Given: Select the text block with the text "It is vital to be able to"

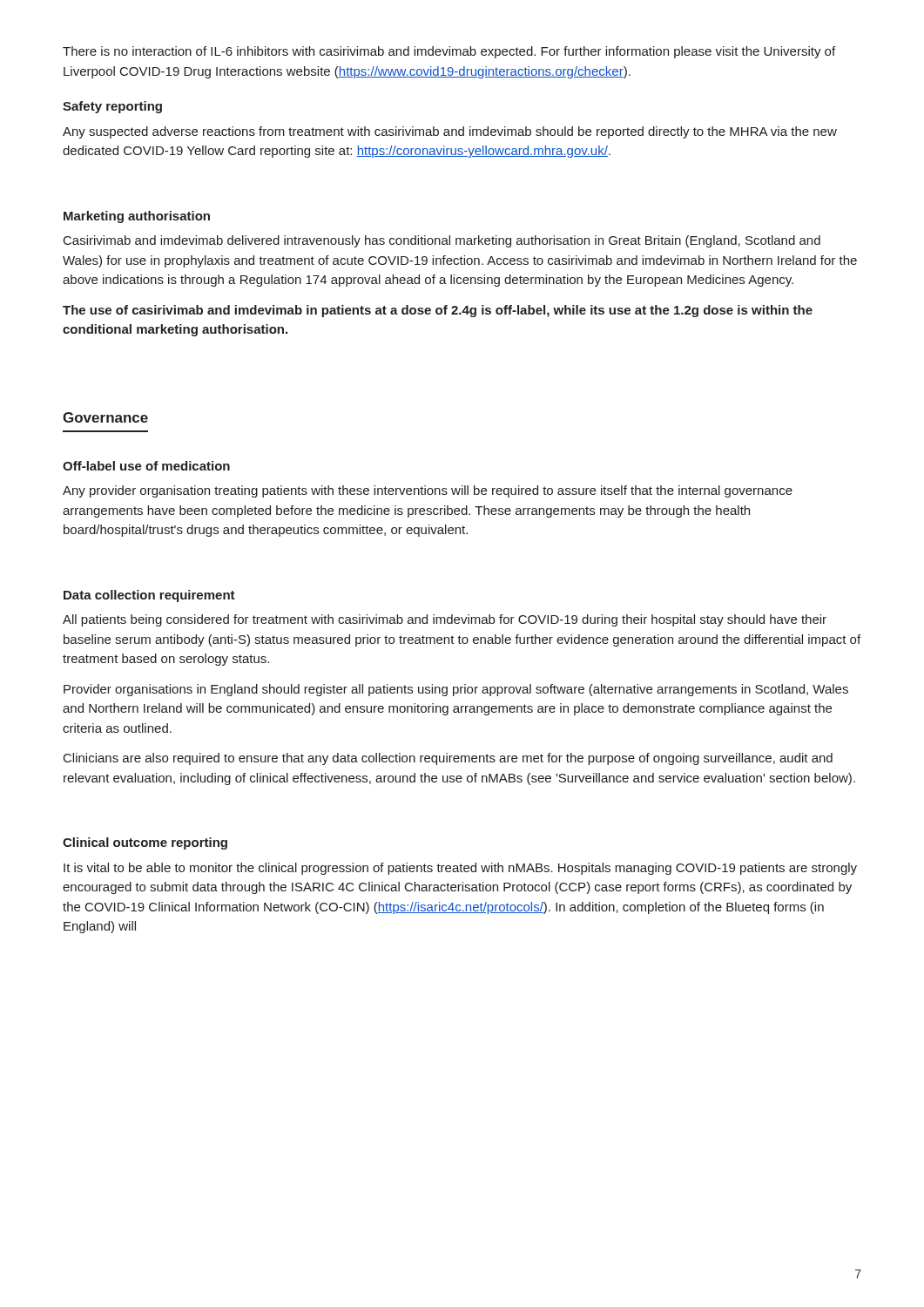Looking at the screenshot, I should pos(462,897).
